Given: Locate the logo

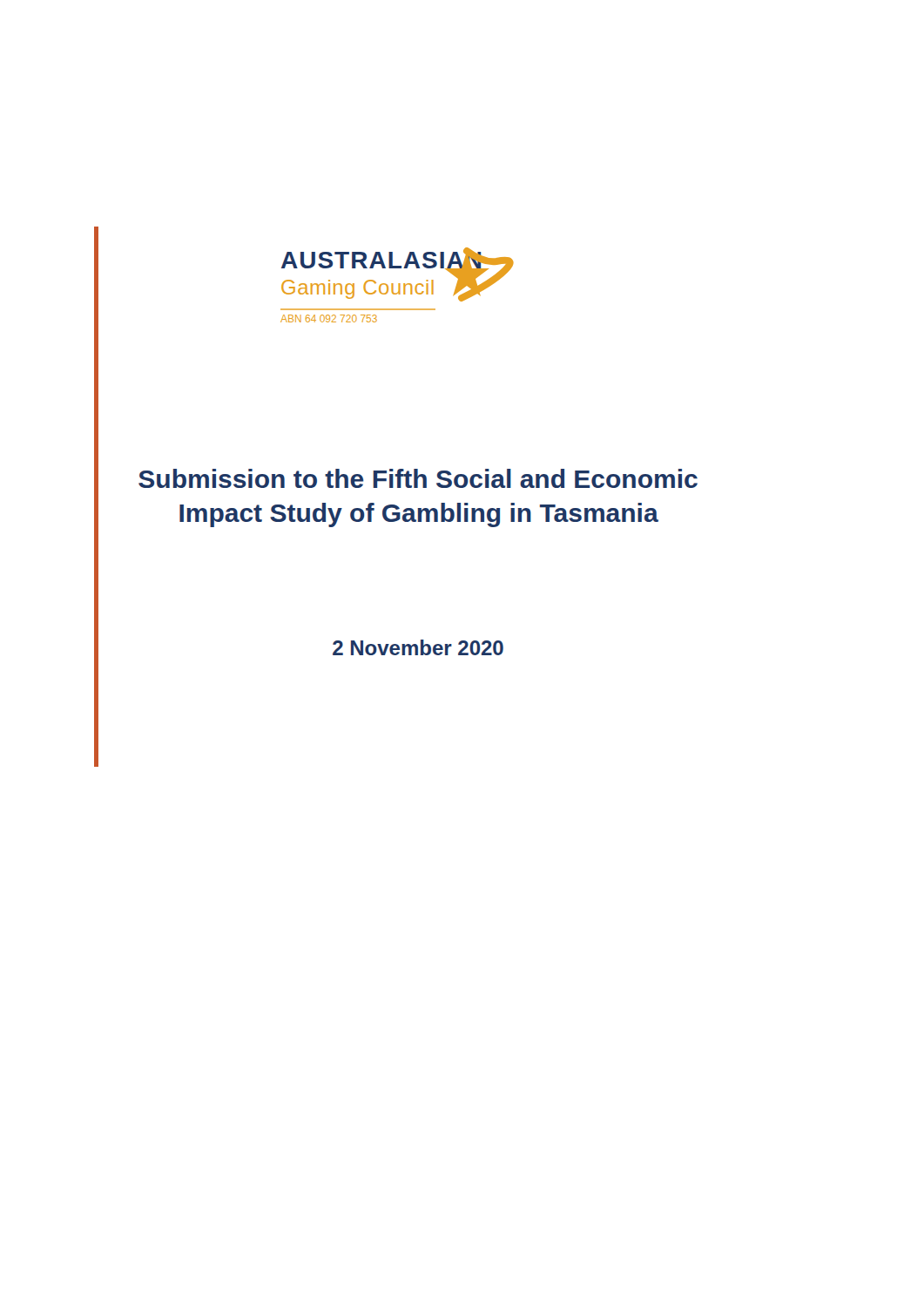Looking at the screenshot, I should tap(392, 283).
